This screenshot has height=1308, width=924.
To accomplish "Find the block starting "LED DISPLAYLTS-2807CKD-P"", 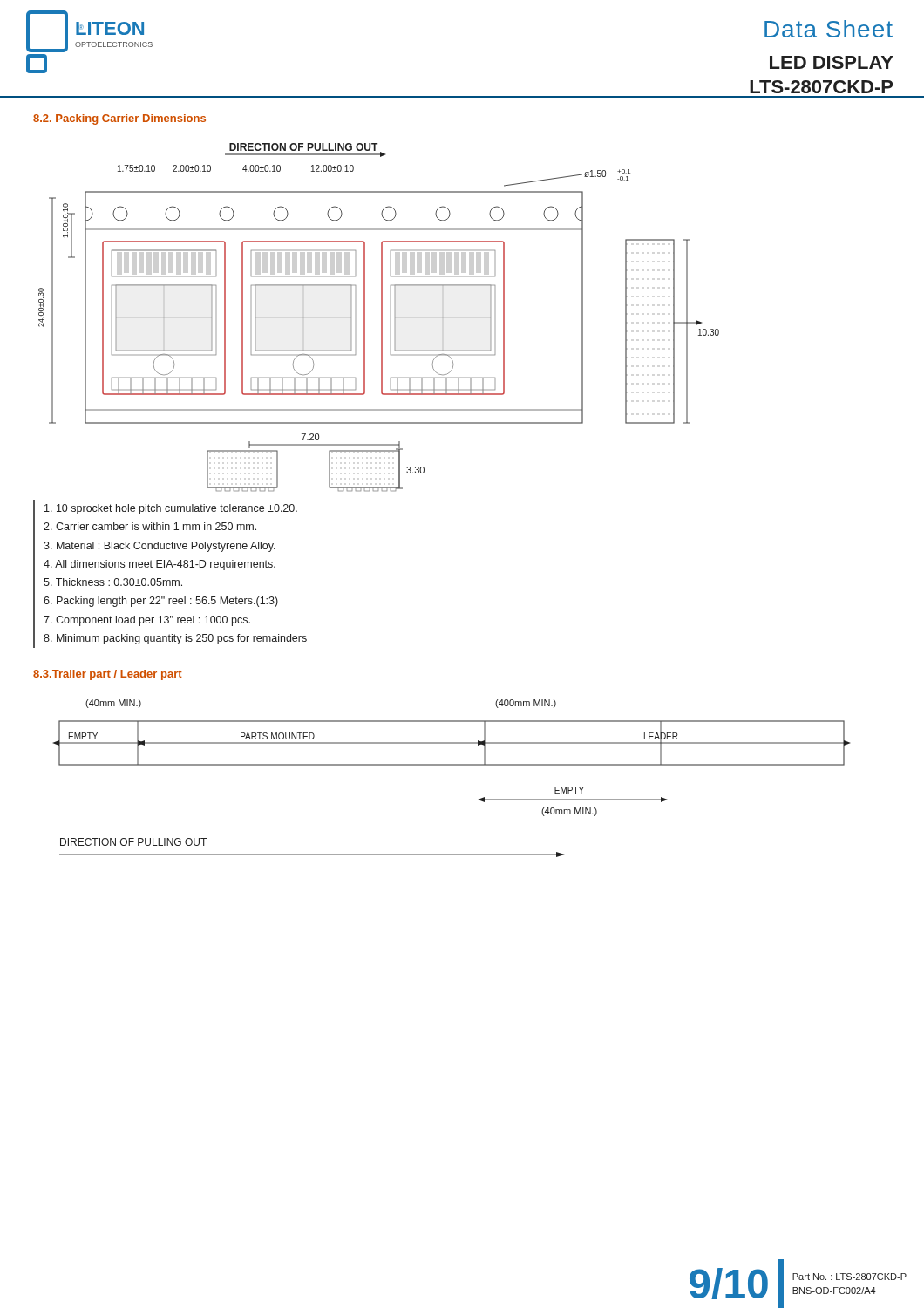I will click(x=821, y=74).
